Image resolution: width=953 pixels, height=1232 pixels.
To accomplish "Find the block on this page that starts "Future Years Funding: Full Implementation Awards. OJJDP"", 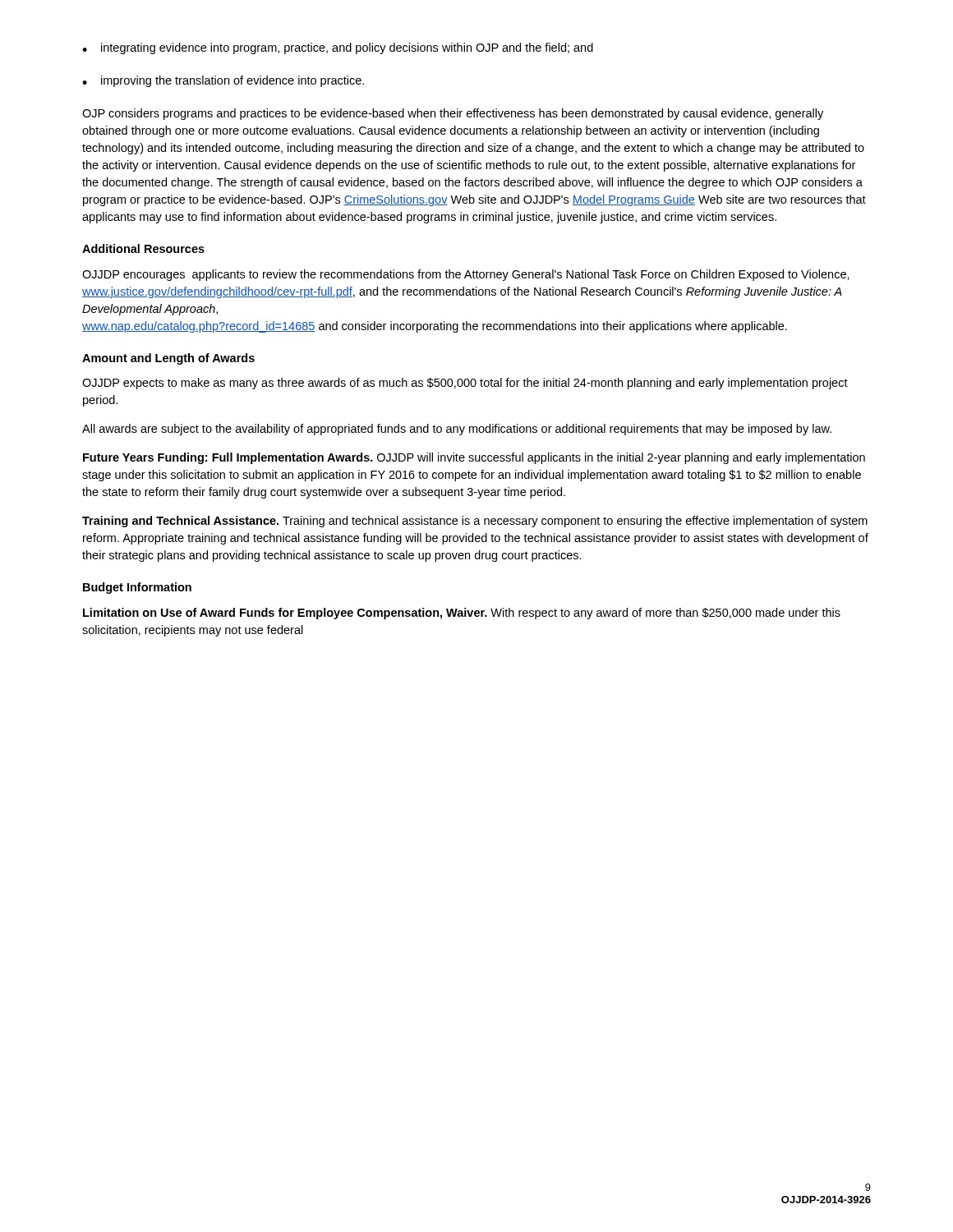I will pyautogui.click(x=474, y=475).
